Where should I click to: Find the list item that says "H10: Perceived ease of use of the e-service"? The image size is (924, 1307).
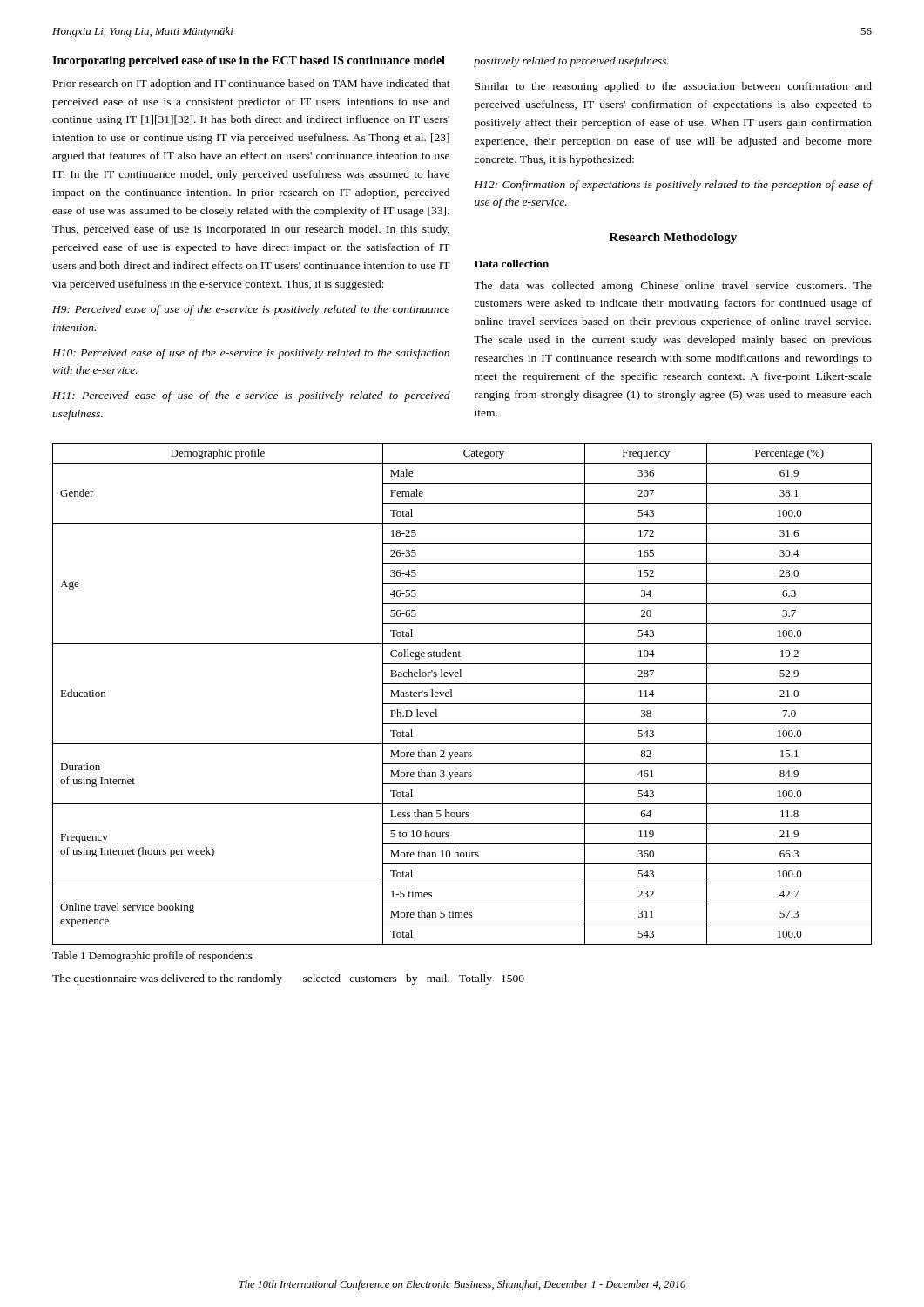click(x=251, y=361)
